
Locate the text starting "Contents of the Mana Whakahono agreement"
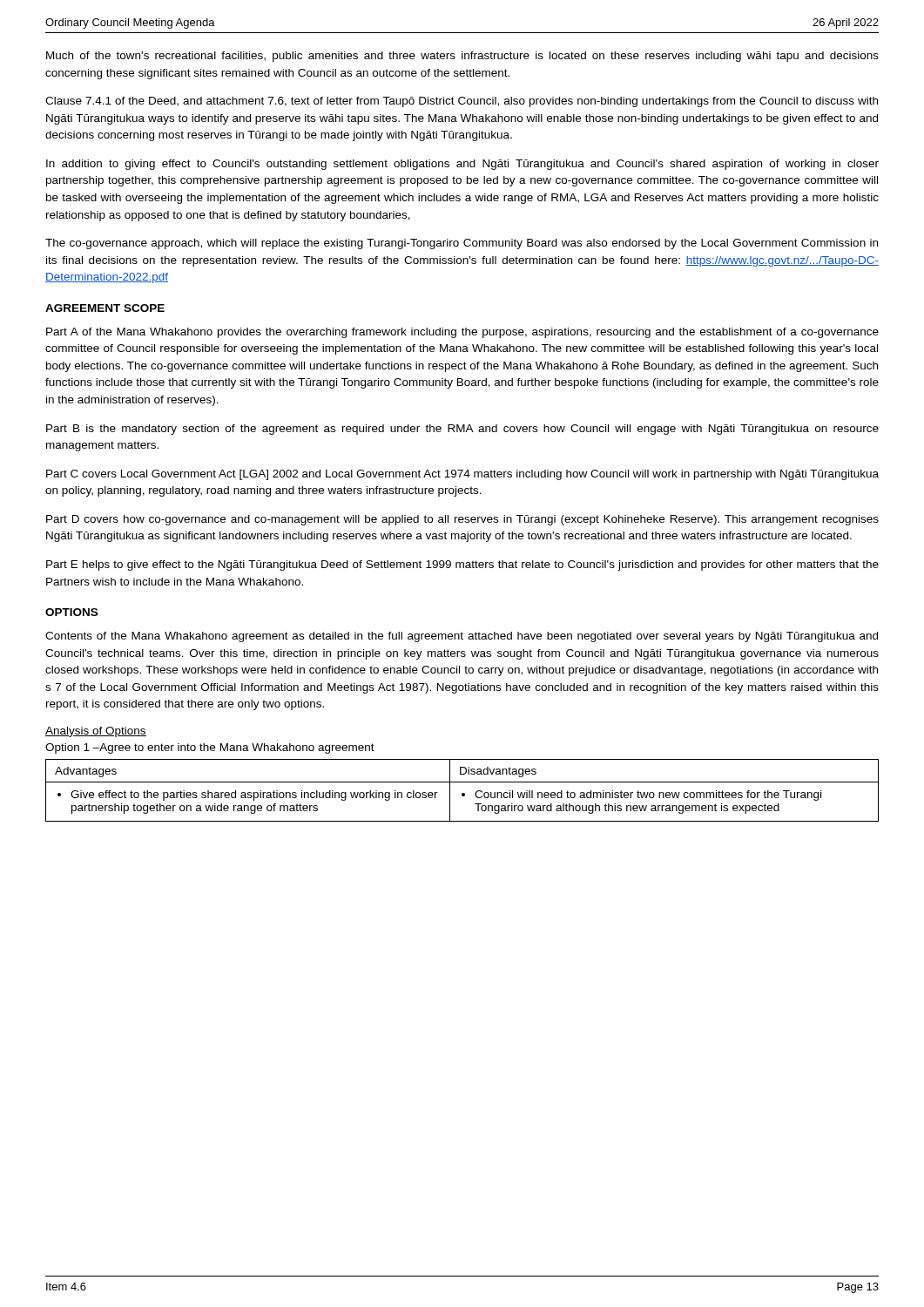462,670
